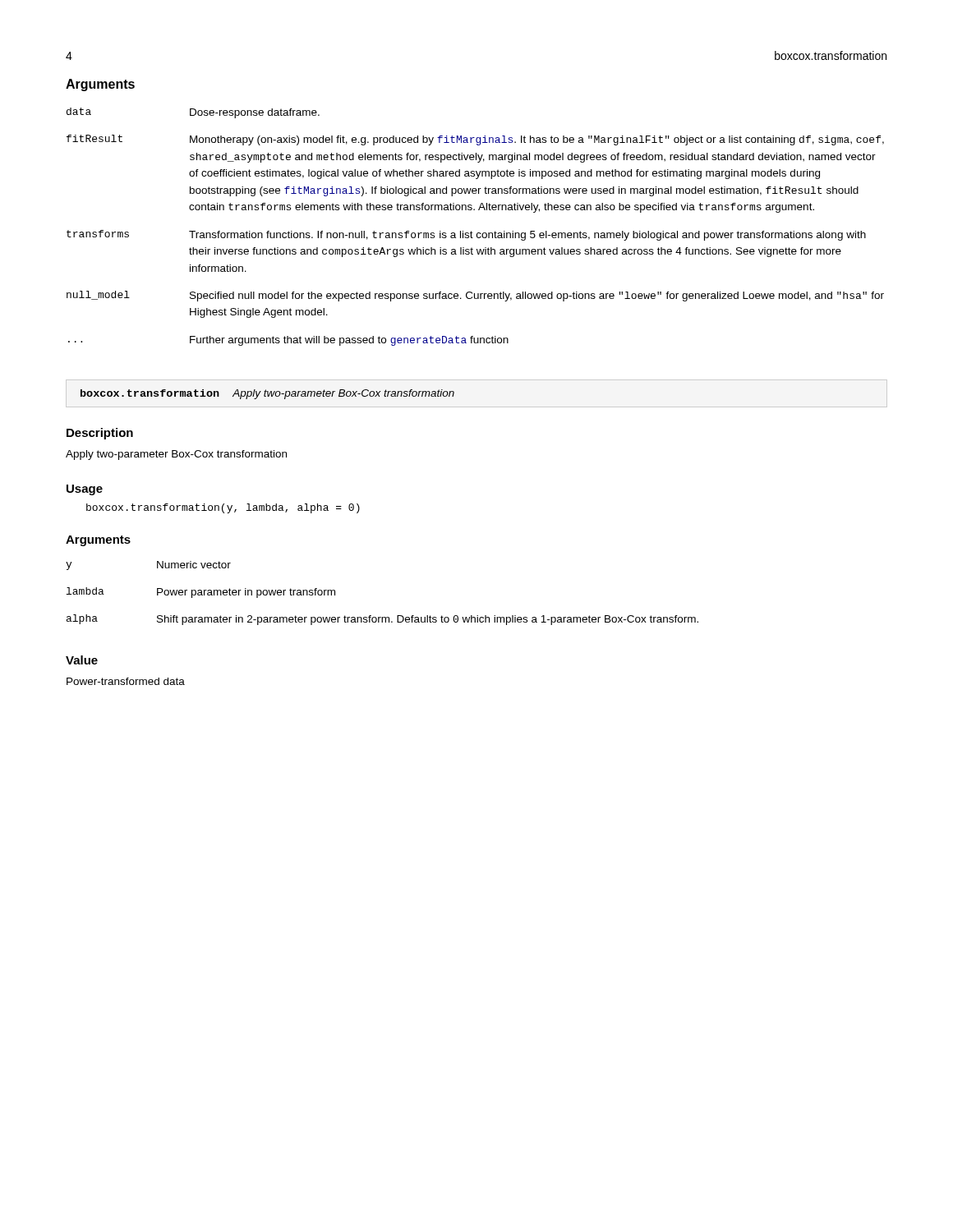Locate the text that says "Power-transformed data"

click(x=125, y=681)
